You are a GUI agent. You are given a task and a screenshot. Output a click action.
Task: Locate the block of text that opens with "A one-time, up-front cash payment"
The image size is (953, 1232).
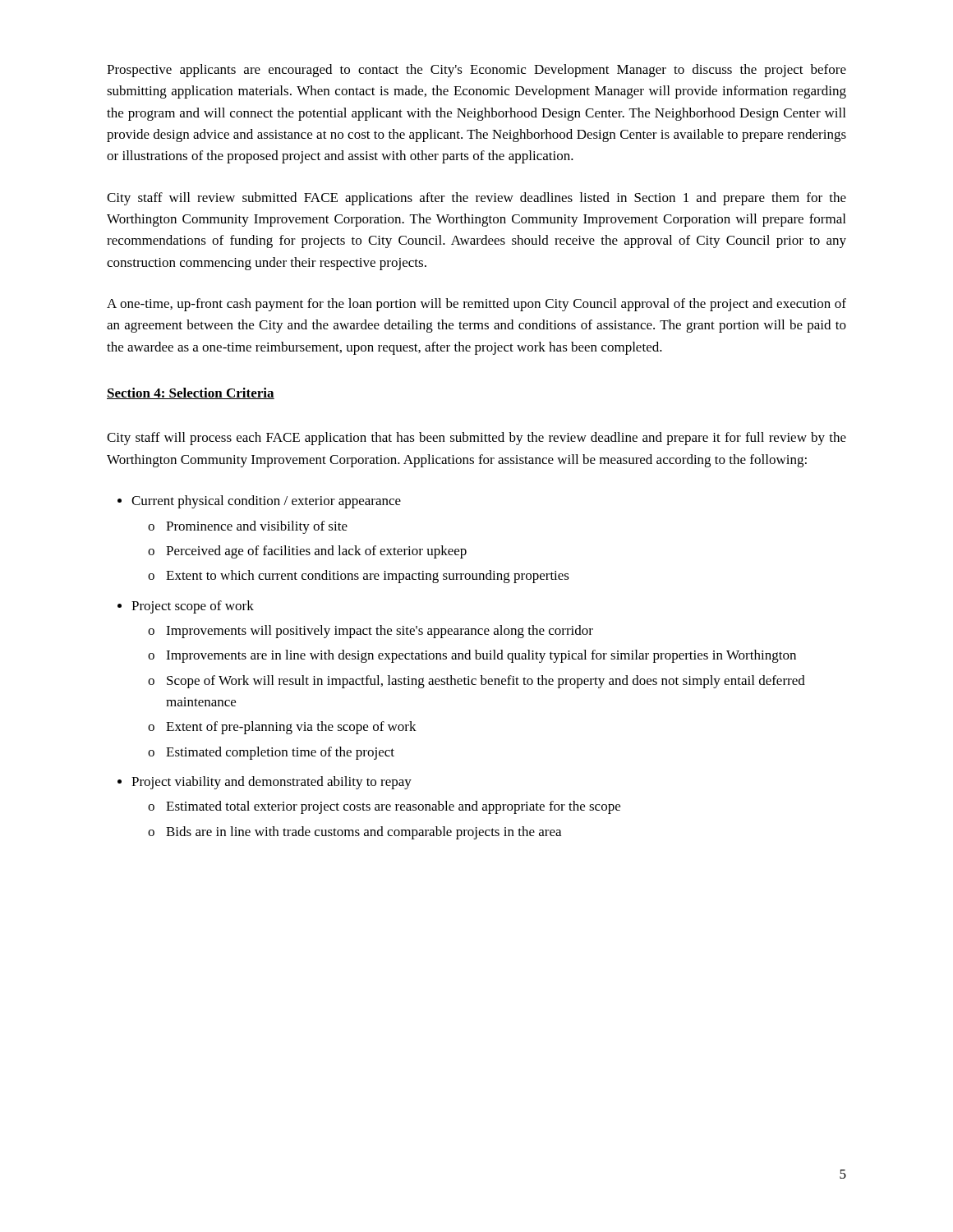[476, 325]
